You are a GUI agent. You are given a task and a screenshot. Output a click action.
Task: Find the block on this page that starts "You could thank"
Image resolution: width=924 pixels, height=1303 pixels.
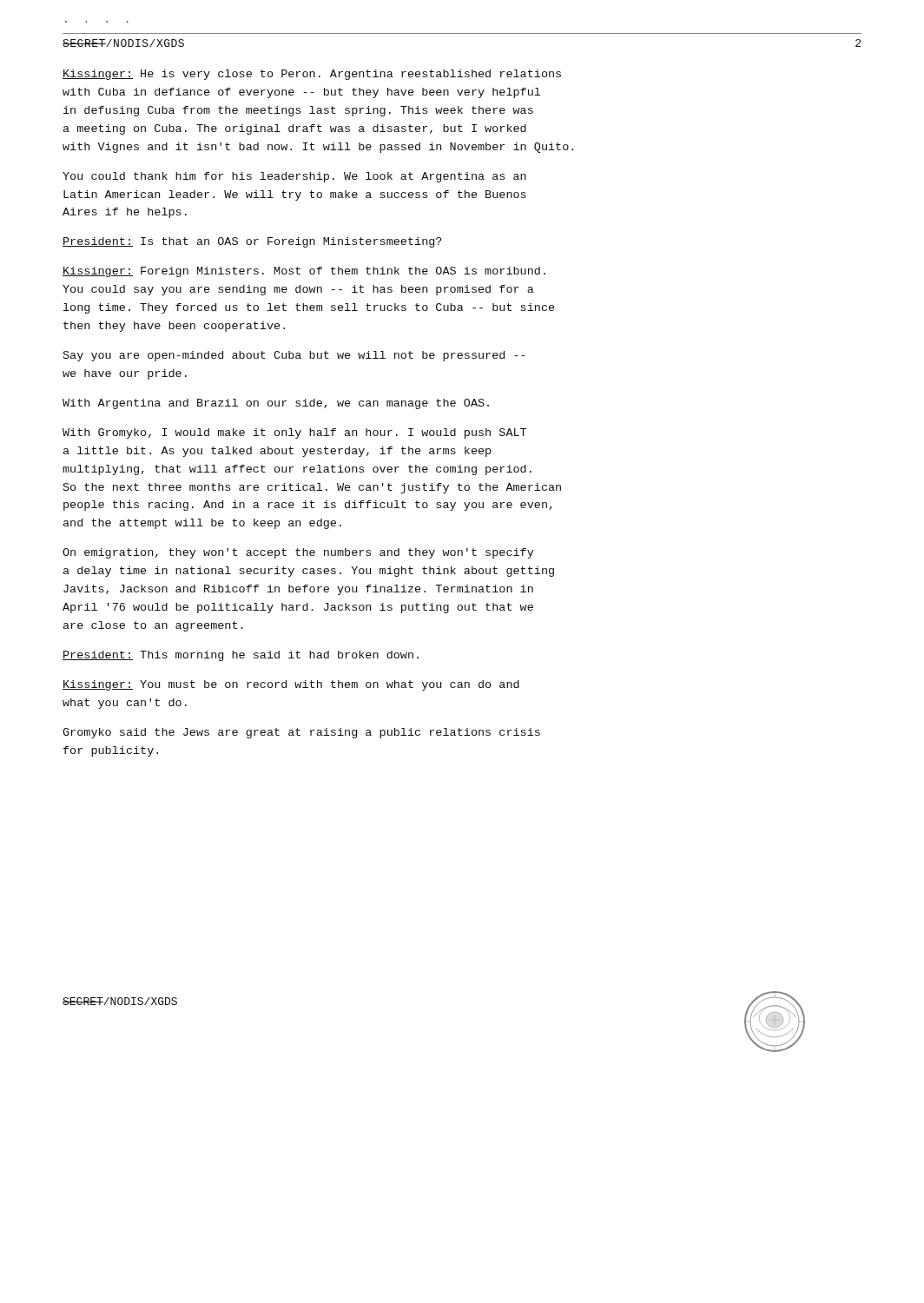[x=295, y=195]
